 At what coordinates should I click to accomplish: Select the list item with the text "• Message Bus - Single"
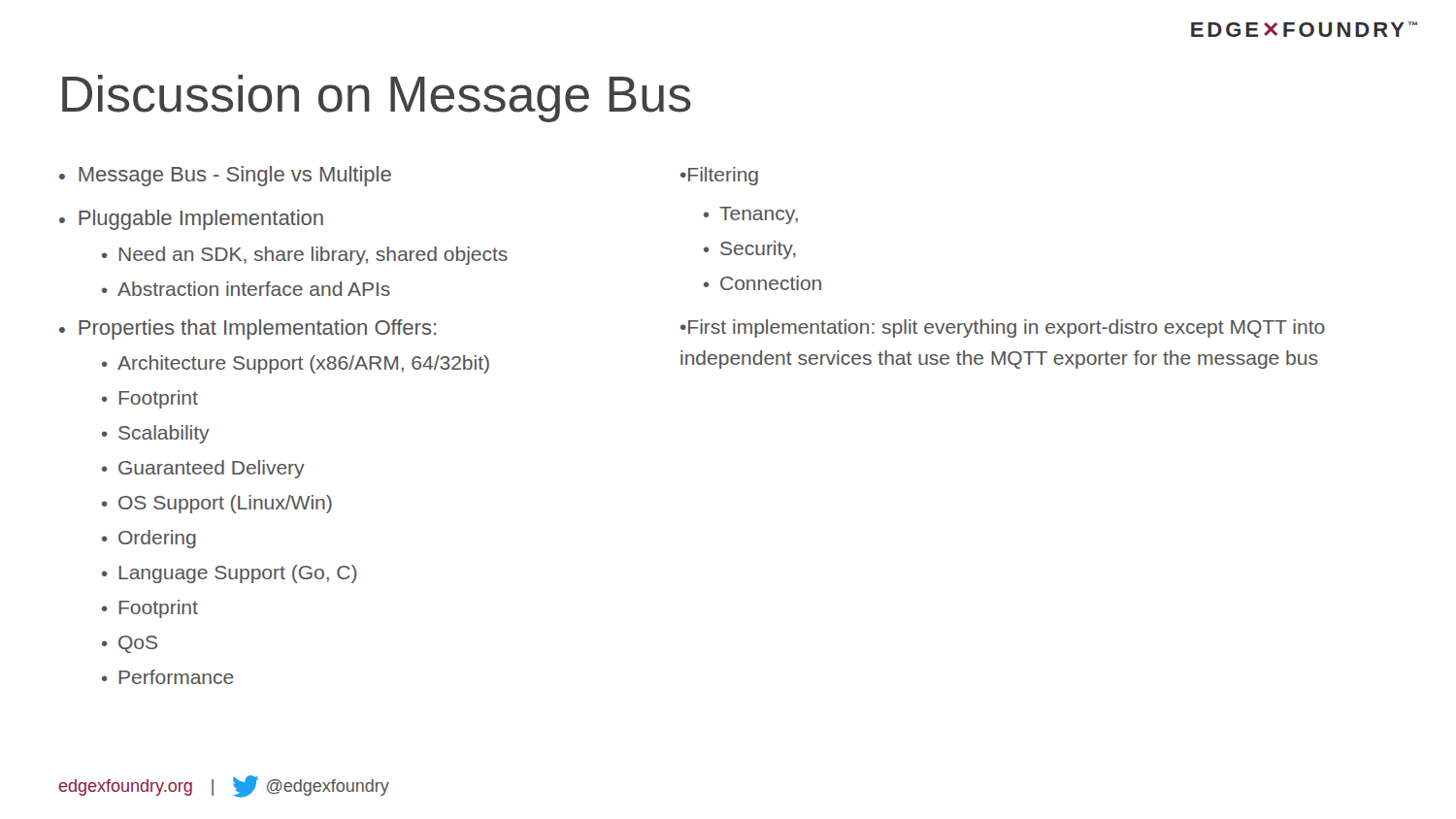(225, 176)
